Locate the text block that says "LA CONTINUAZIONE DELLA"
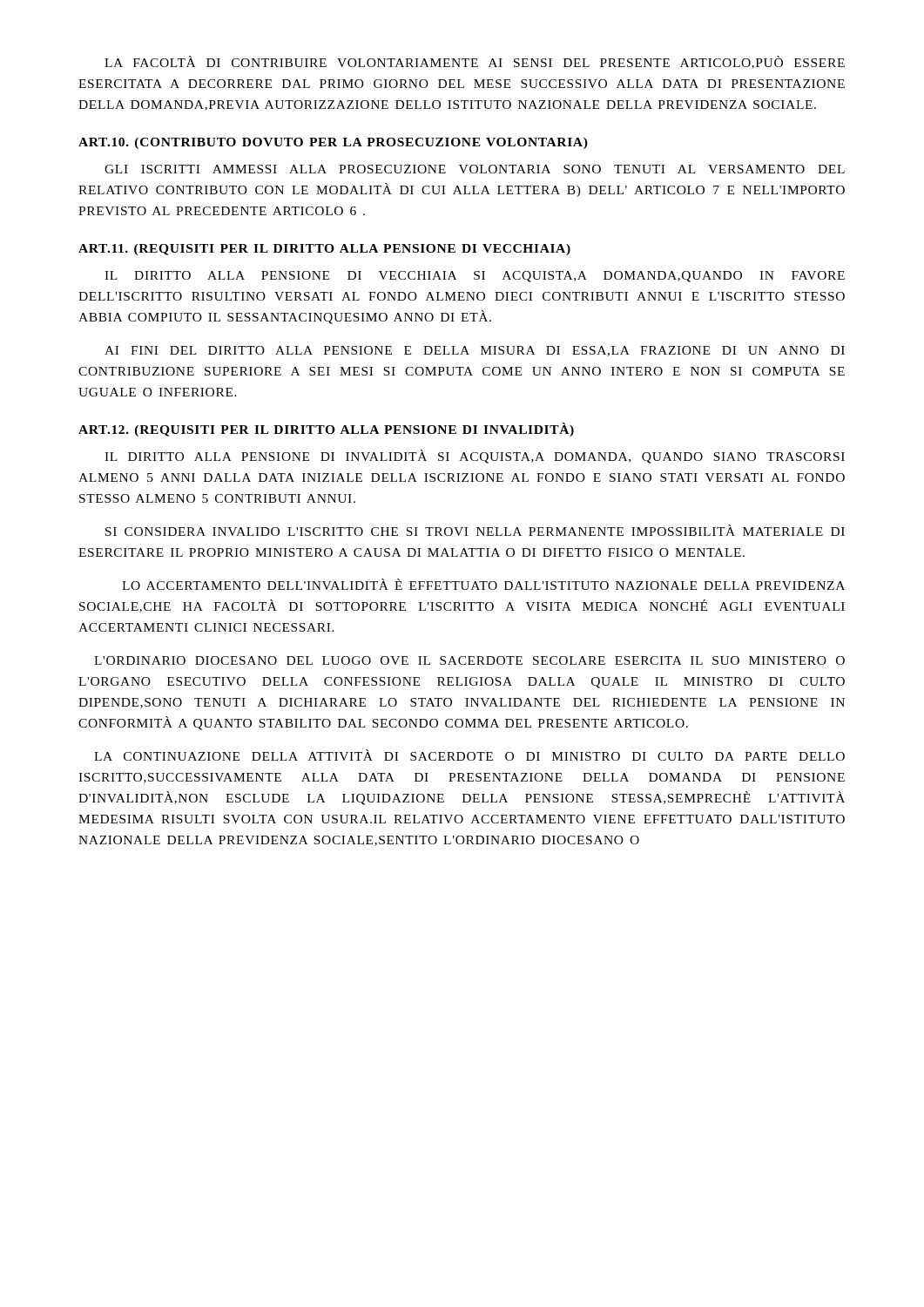This screenshot has width=924, height=1307. click(462, 798)
